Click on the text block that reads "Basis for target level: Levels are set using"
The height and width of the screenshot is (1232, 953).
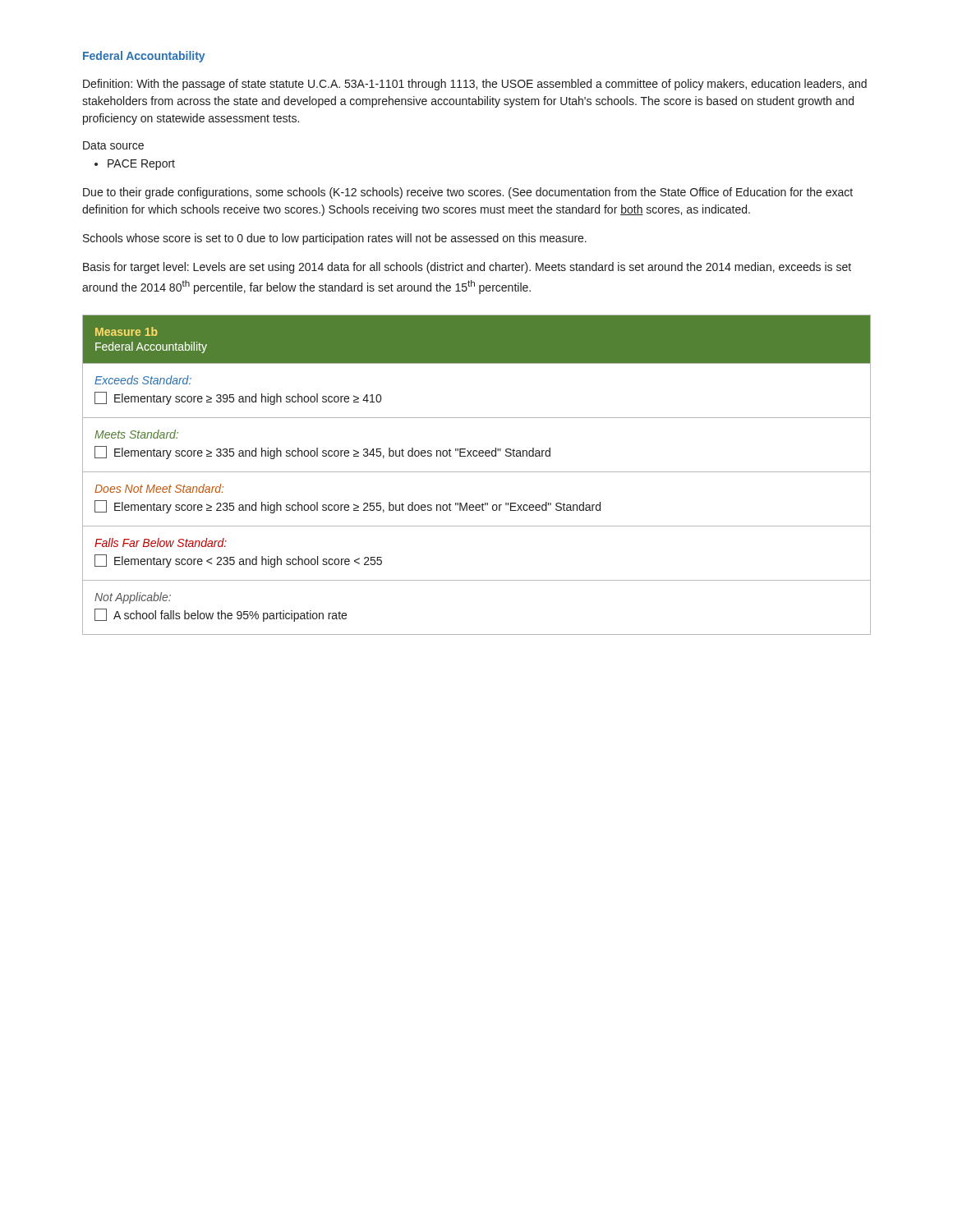pyautogui.click(x=467, y=277)
